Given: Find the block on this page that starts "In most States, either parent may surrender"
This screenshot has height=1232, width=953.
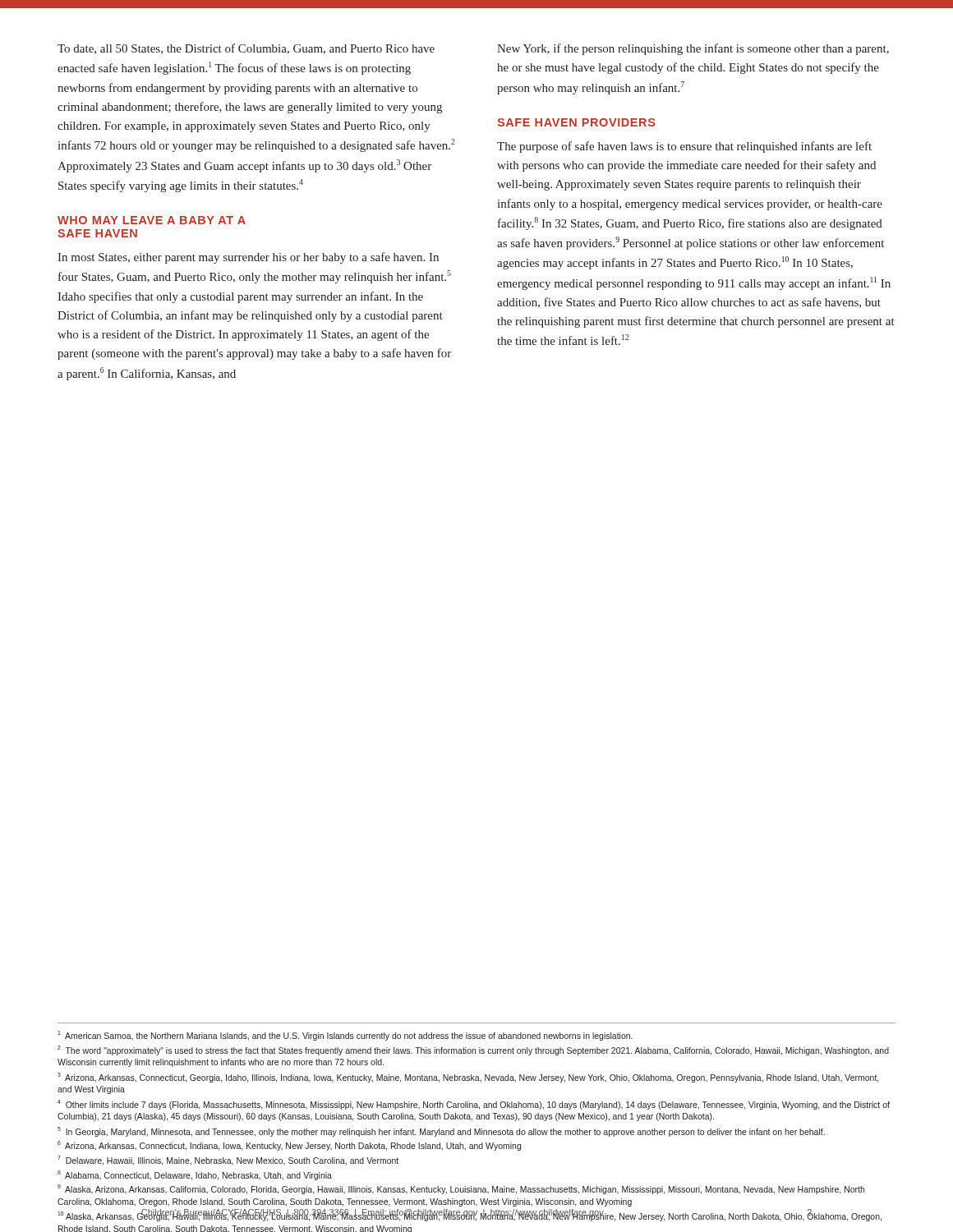Looking at the screenshot, I should 257,316.
